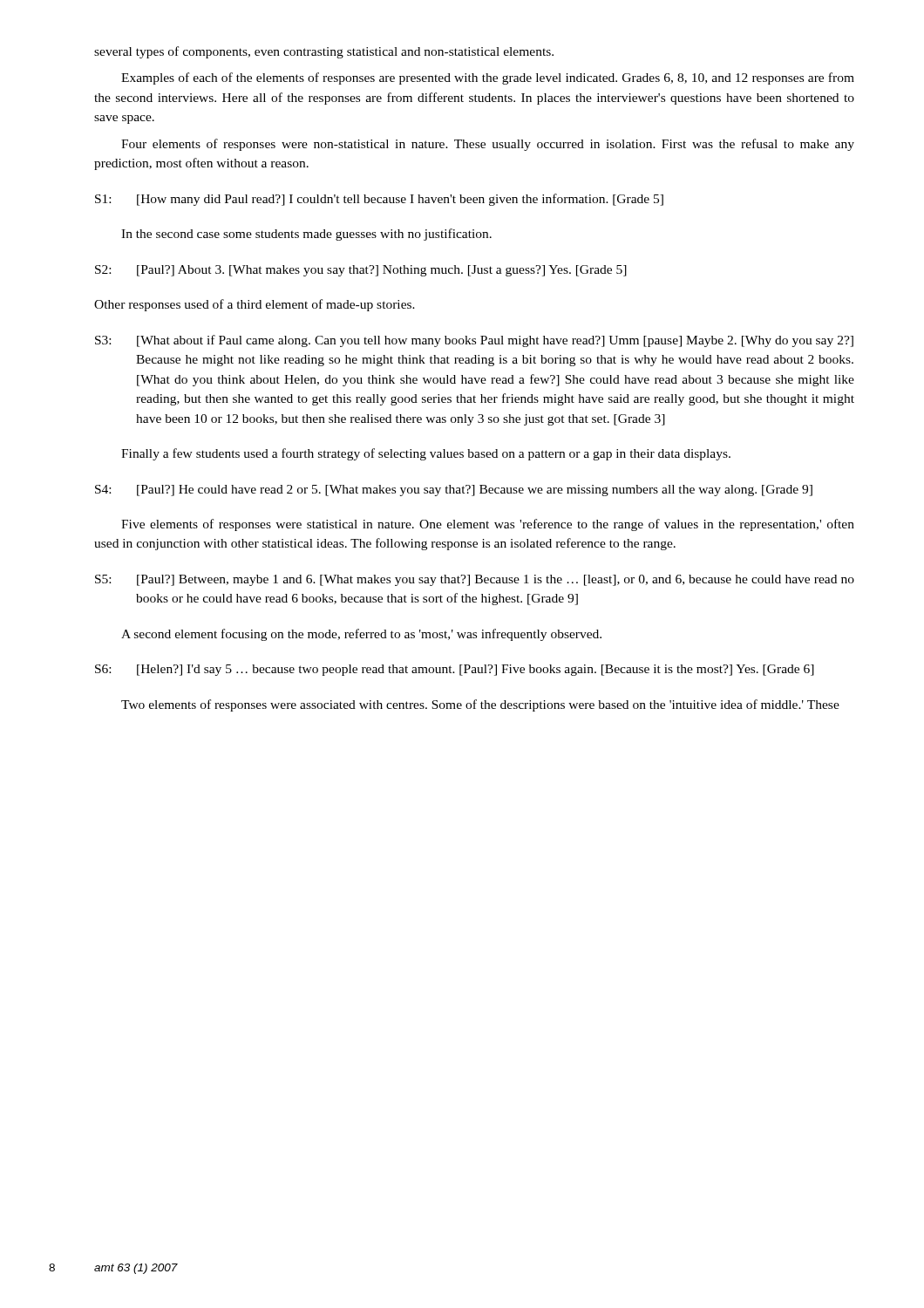Navigate to the text block starting "In the second case some"
This screenshot has width=924, height=1308.
(474, 234)
